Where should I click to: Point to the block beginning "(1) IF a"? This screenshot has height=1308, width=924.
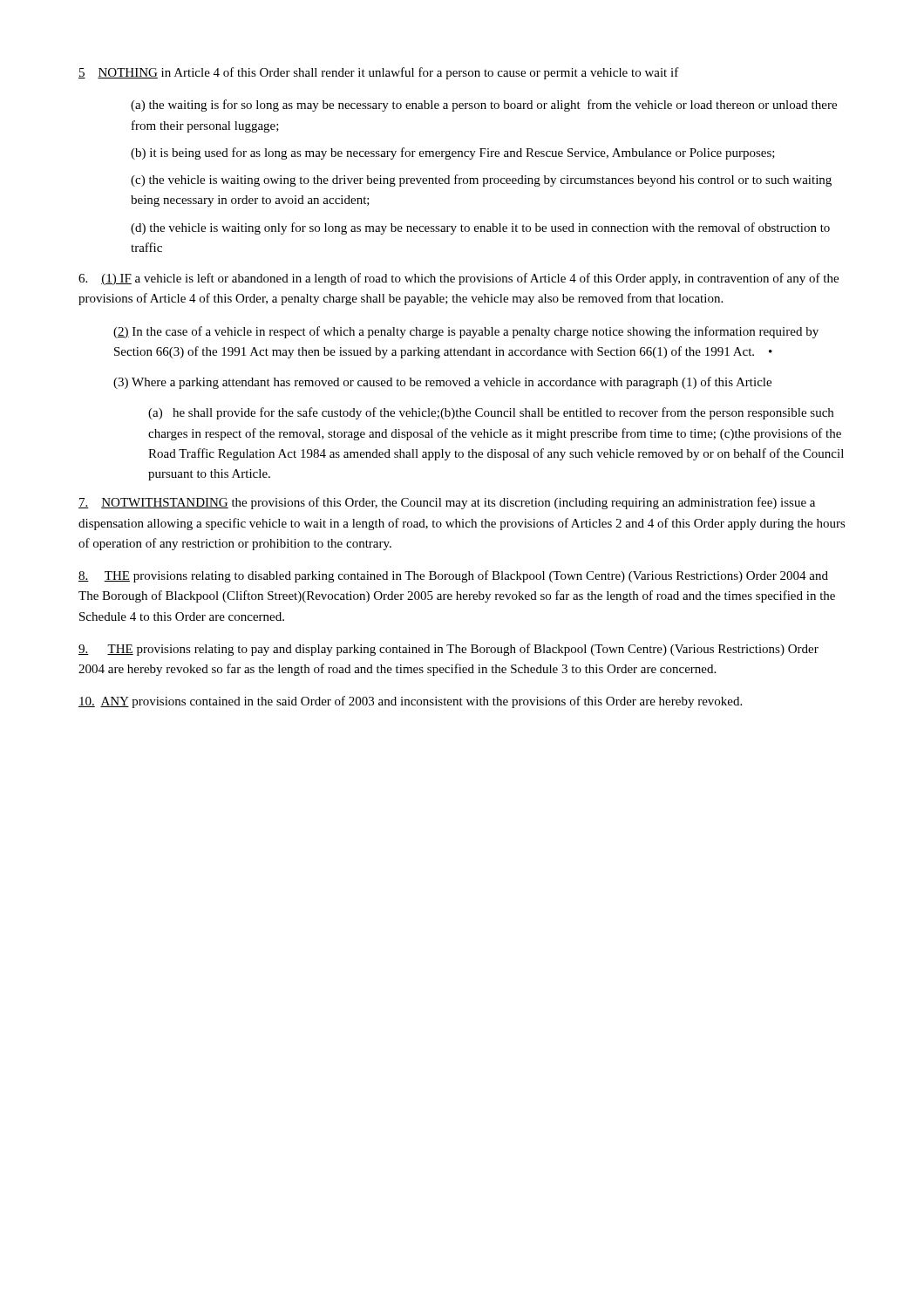[459, 288]
